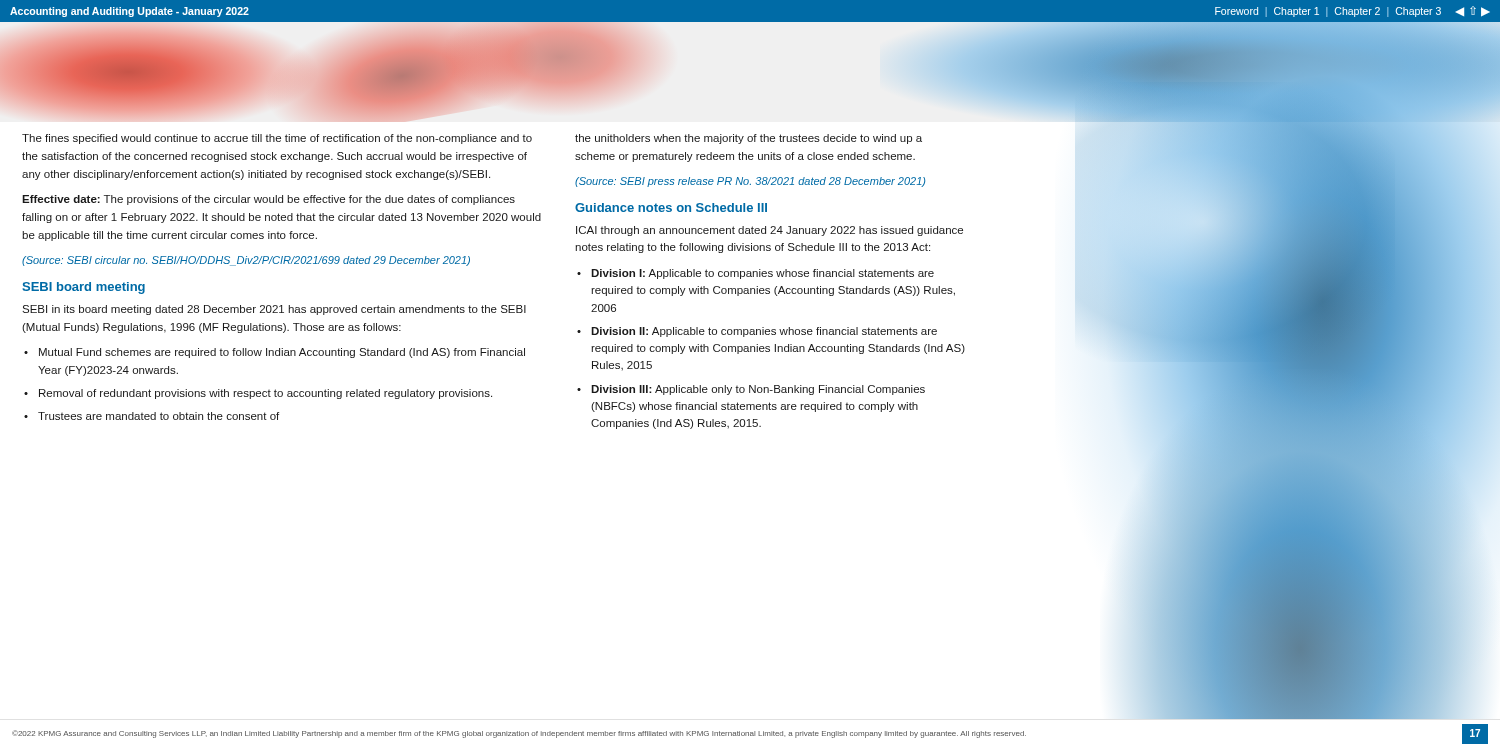
Task: Find the block on this page that starts "Division I: Applicable to"
Action: pyautogui.click(x=773, y=290)
